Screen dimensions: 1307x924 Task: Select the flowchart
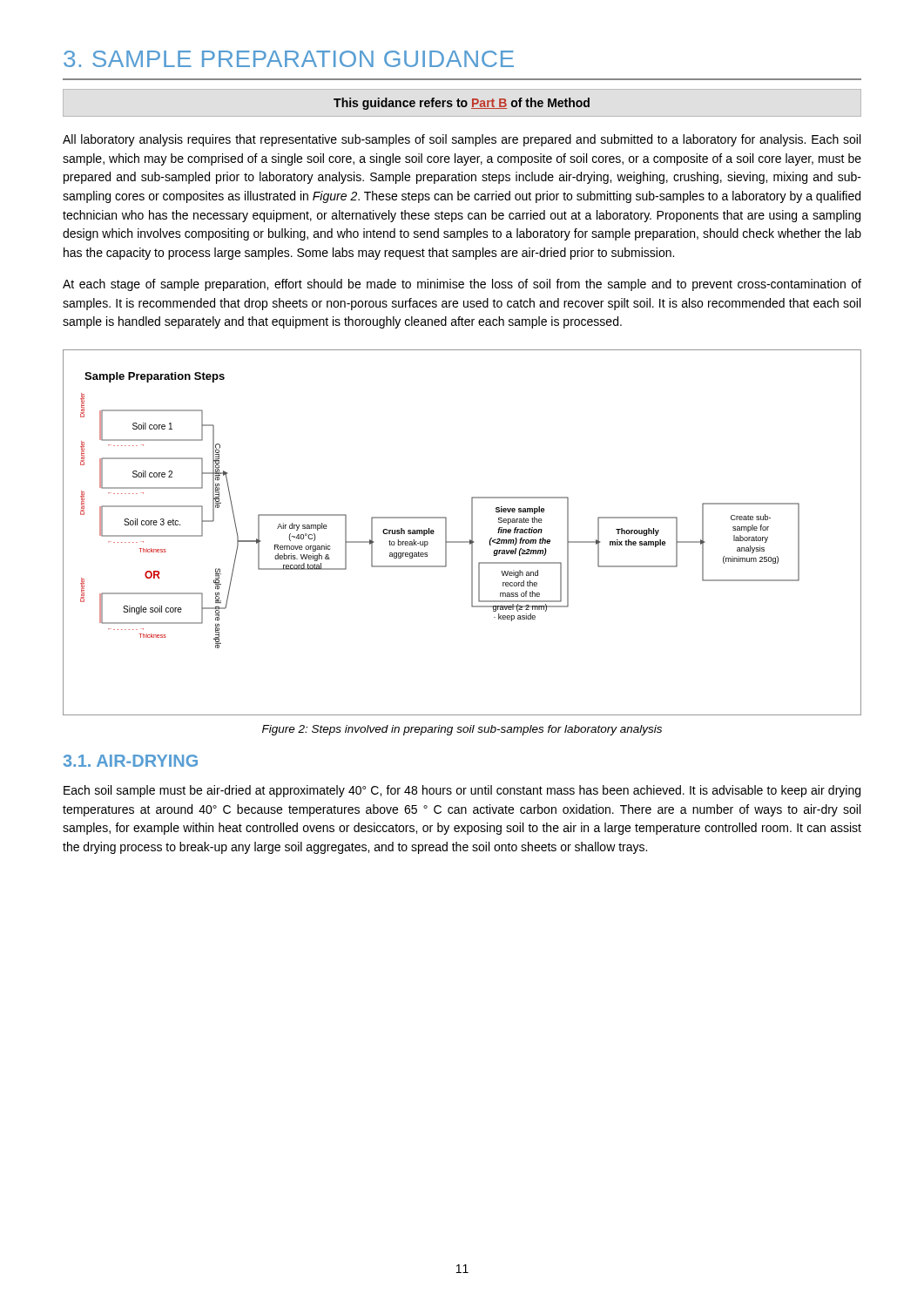462,532
